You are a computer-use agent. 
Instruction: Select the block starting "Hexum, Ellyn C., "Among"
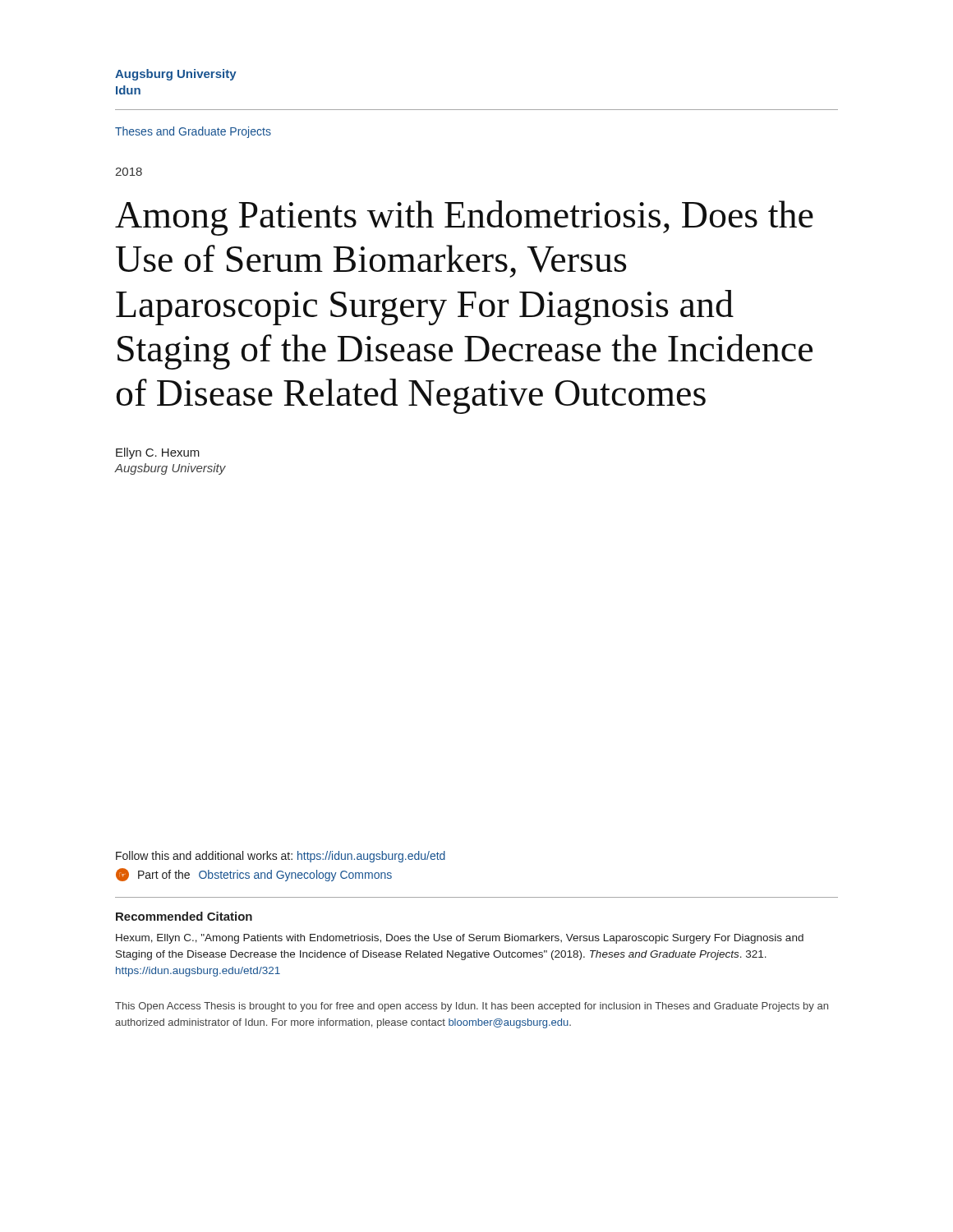pos(459,954)
